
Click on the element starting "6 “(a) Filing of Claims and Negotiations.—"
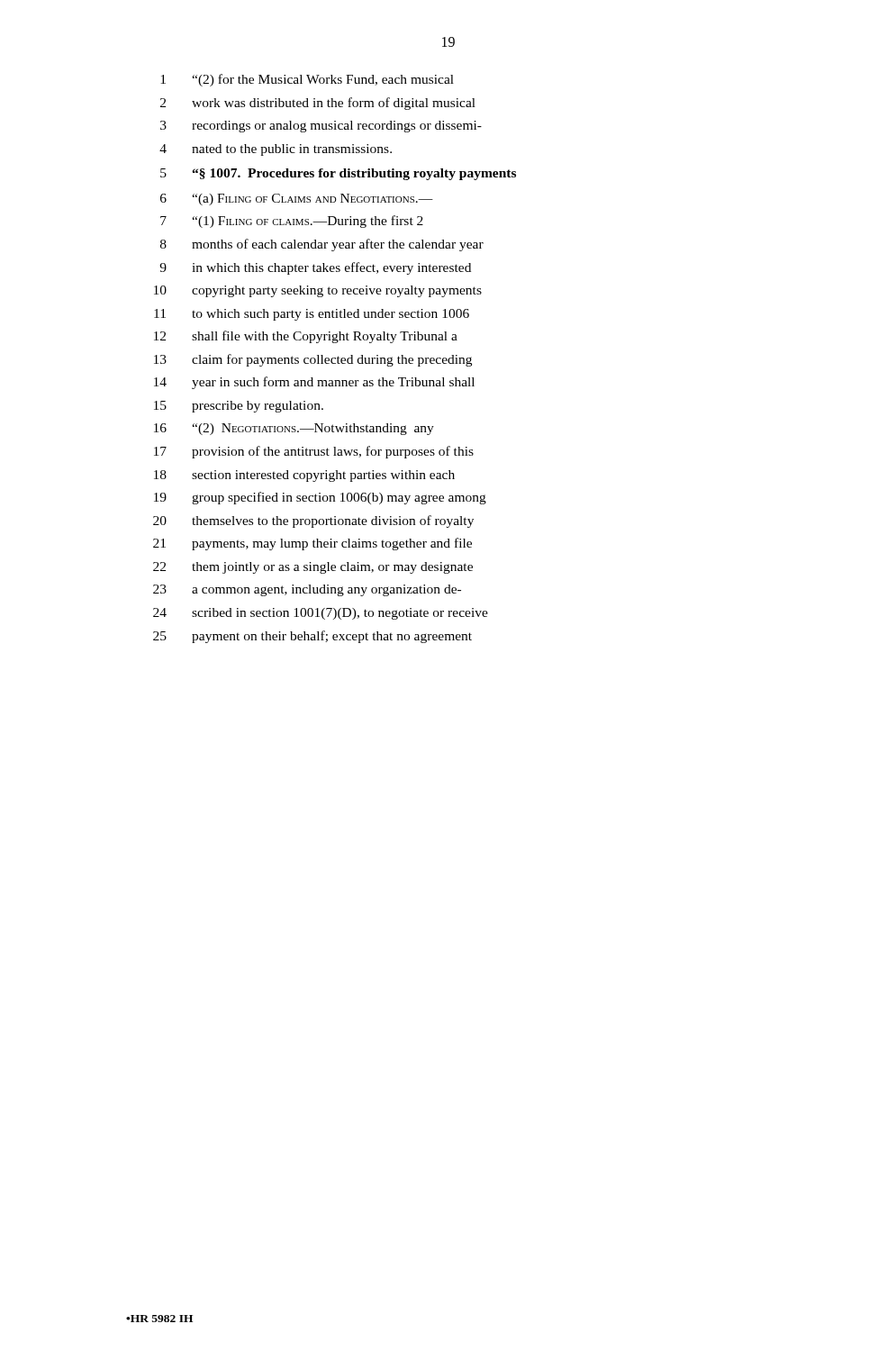(297, 199)
